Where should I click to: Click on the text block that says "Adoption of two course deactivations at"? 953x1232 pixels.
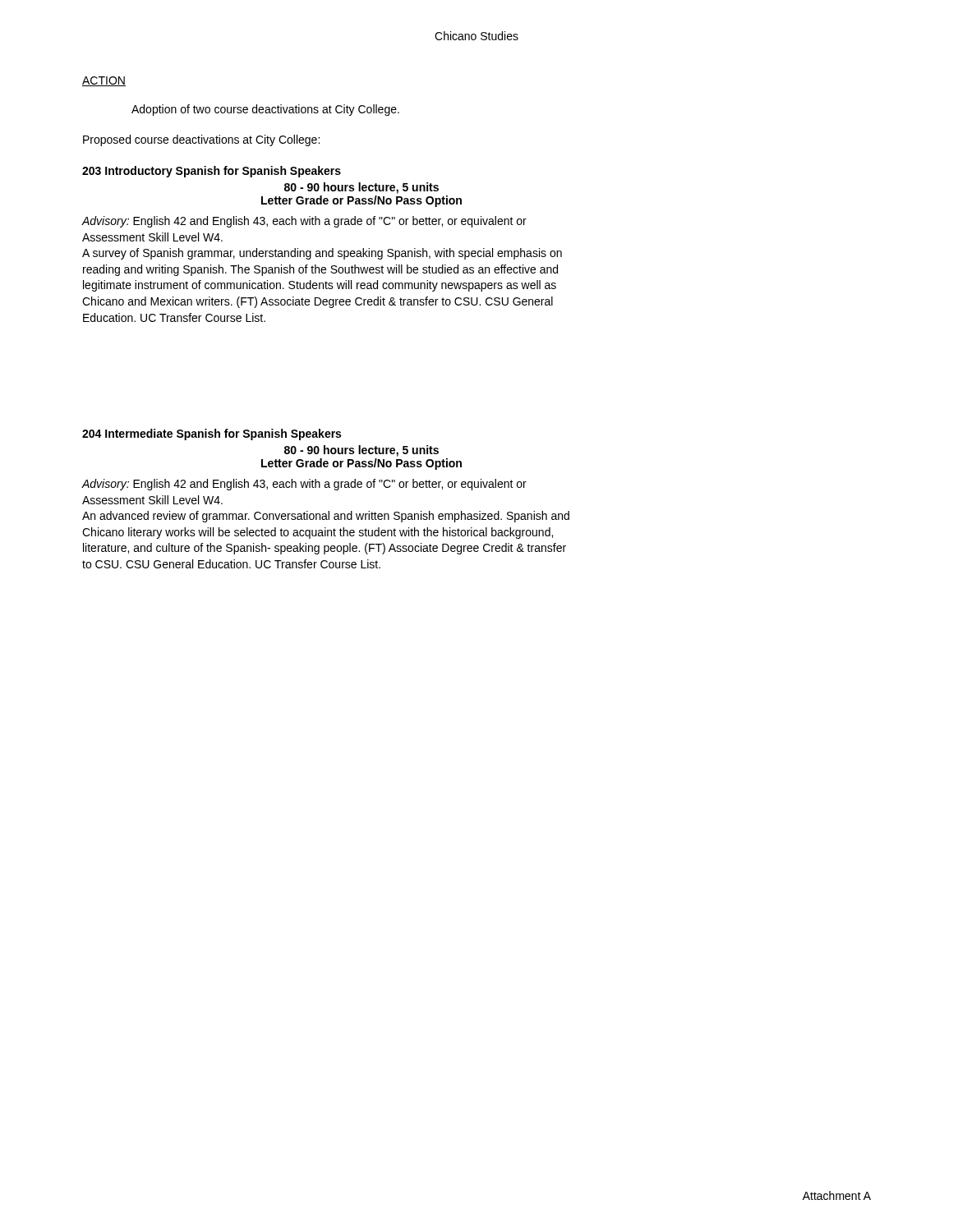[266, 109]
